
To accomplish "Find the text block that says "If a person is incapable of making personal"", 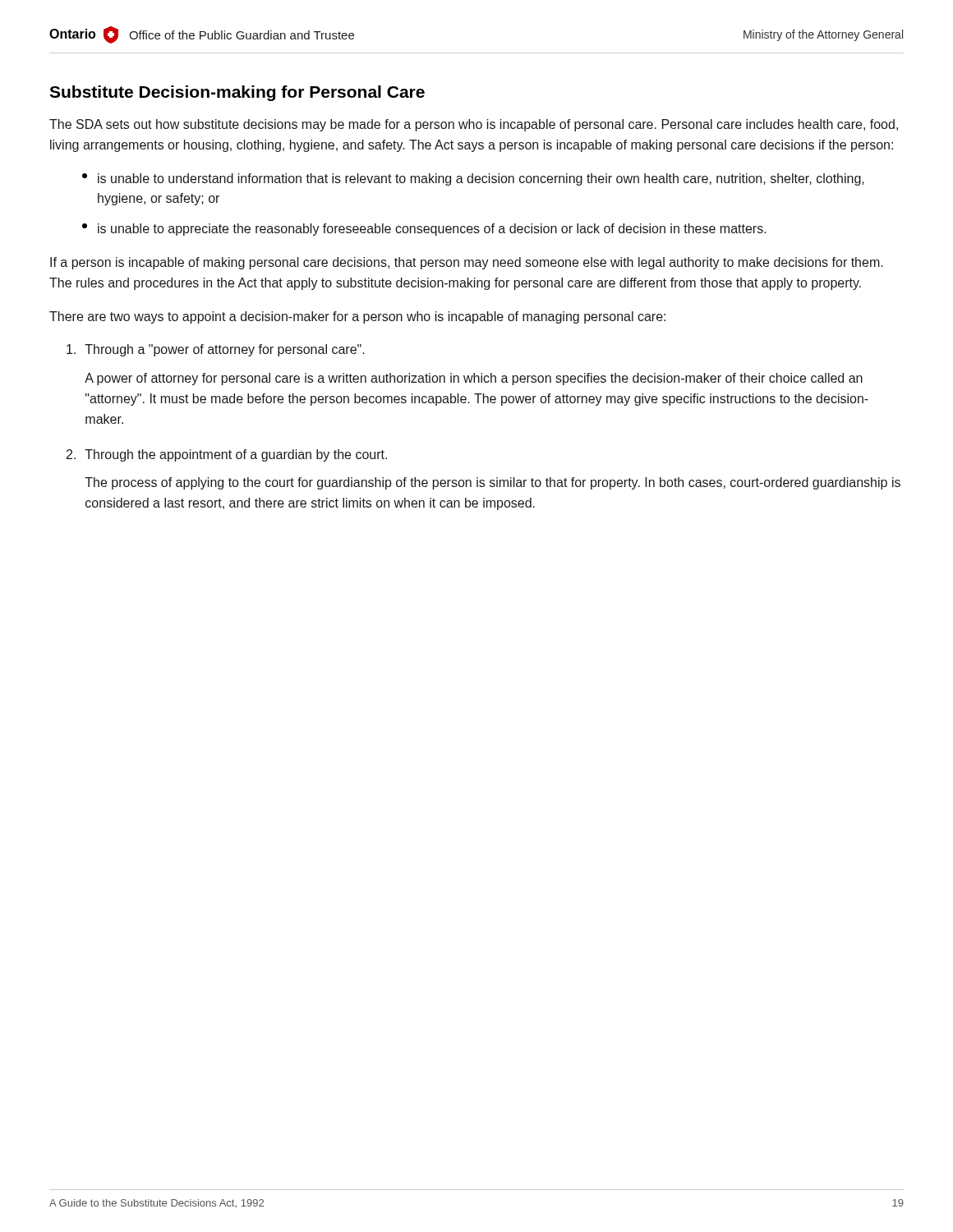I will tap(466, 273).
